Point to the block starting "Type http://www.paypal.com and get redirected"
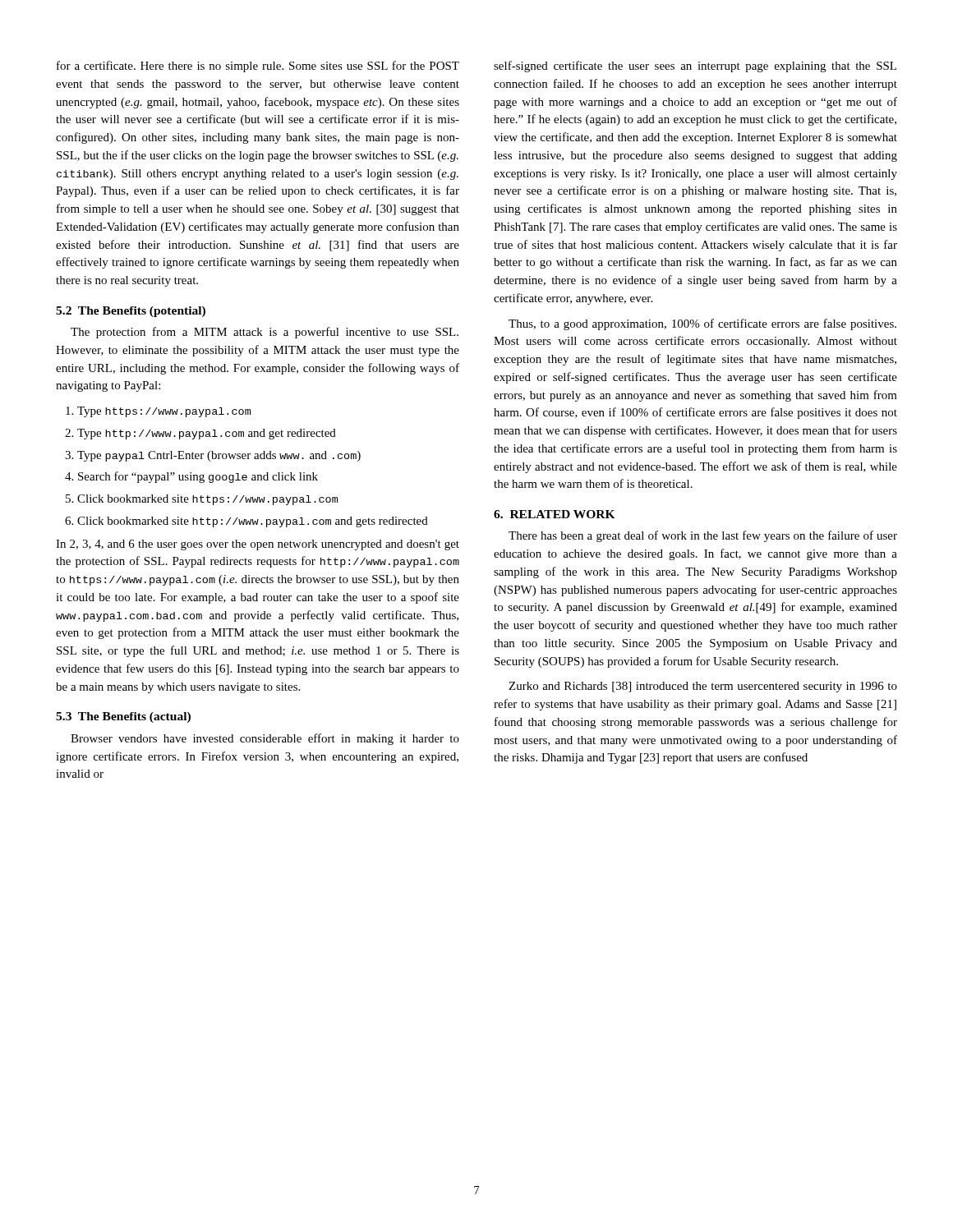 point(268,433)
